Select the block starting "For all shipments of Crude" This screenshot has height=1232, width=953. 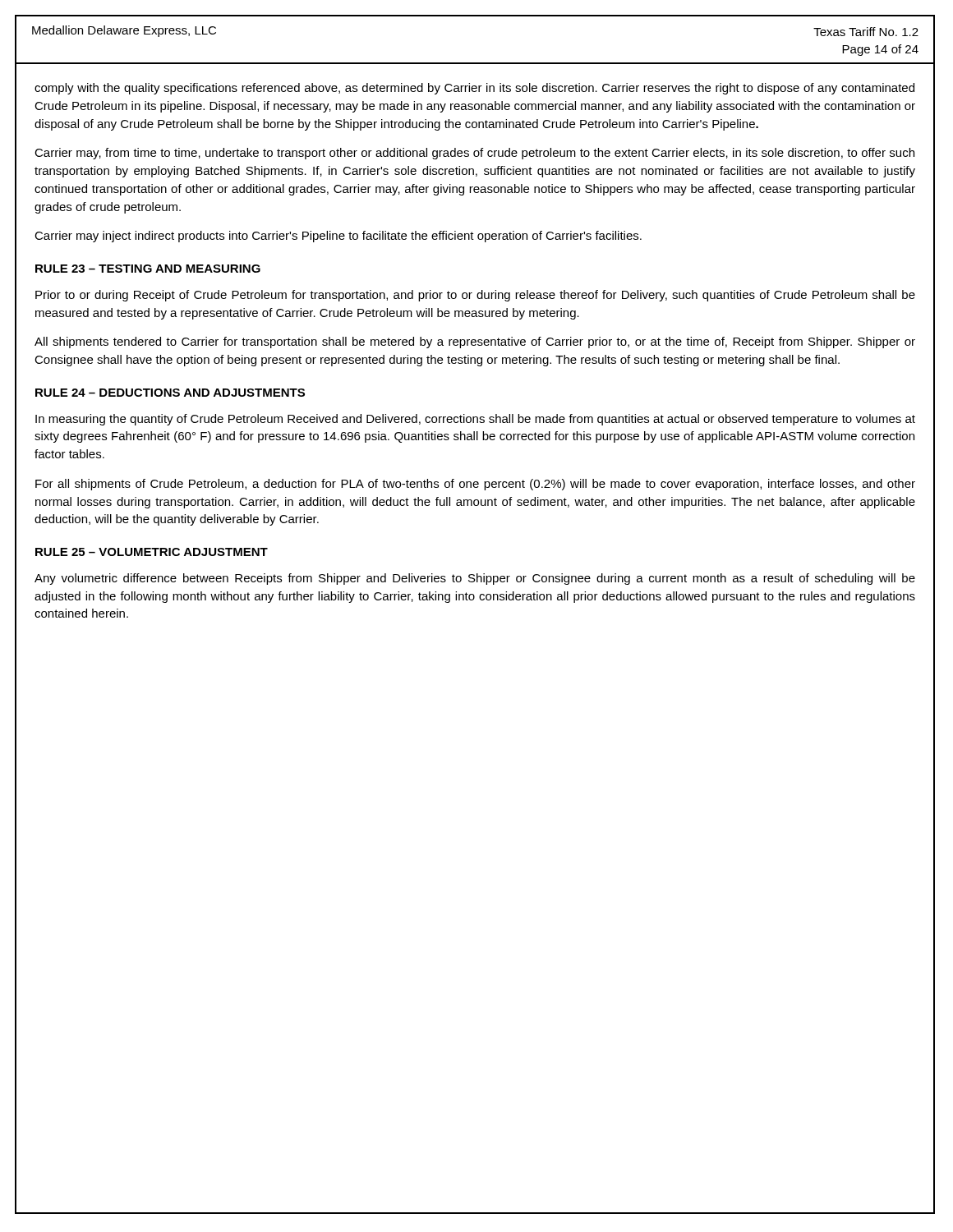coord(475,501)
